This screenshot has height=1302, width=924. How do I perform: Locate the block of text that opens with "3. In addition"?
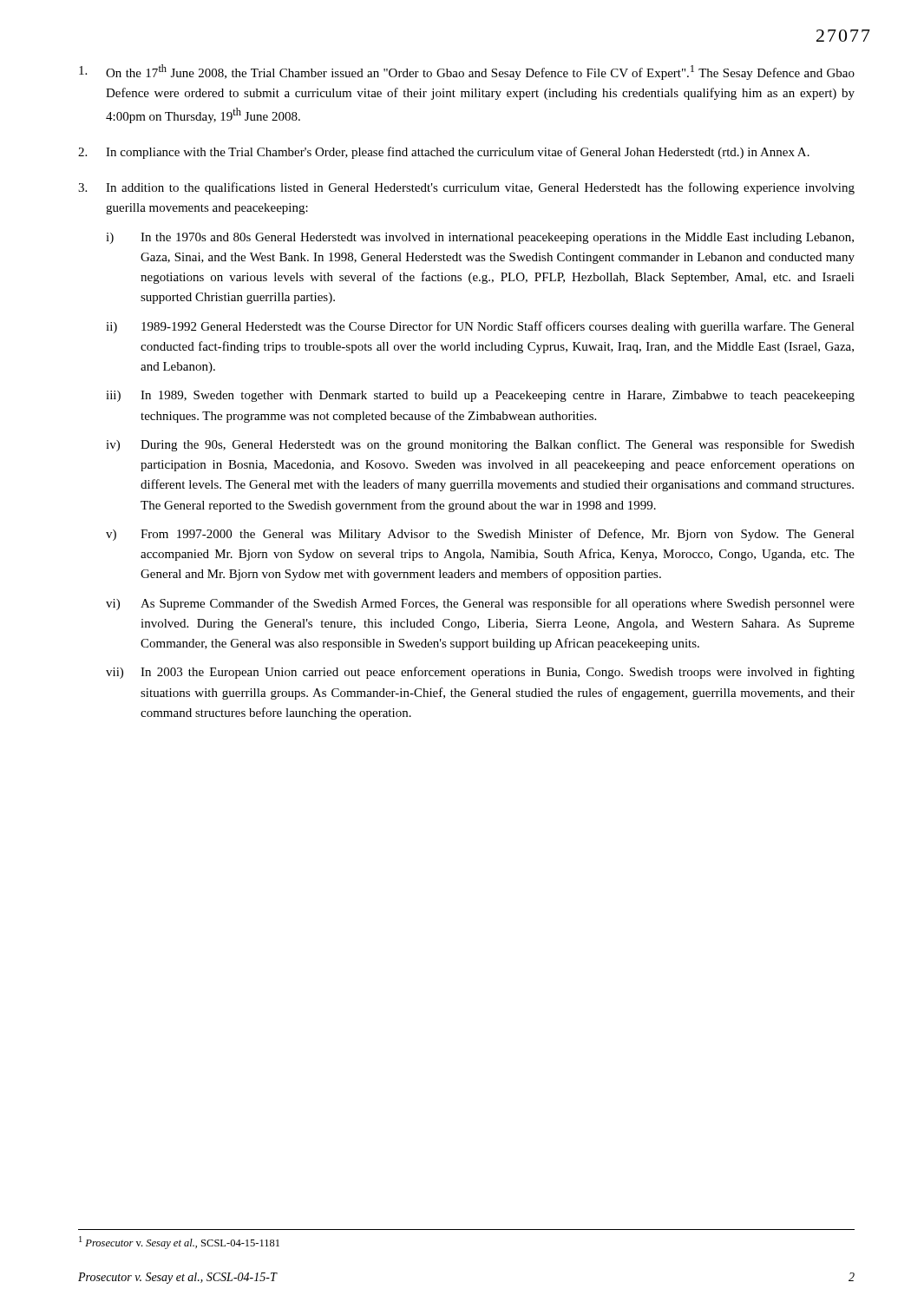point(466,455)
